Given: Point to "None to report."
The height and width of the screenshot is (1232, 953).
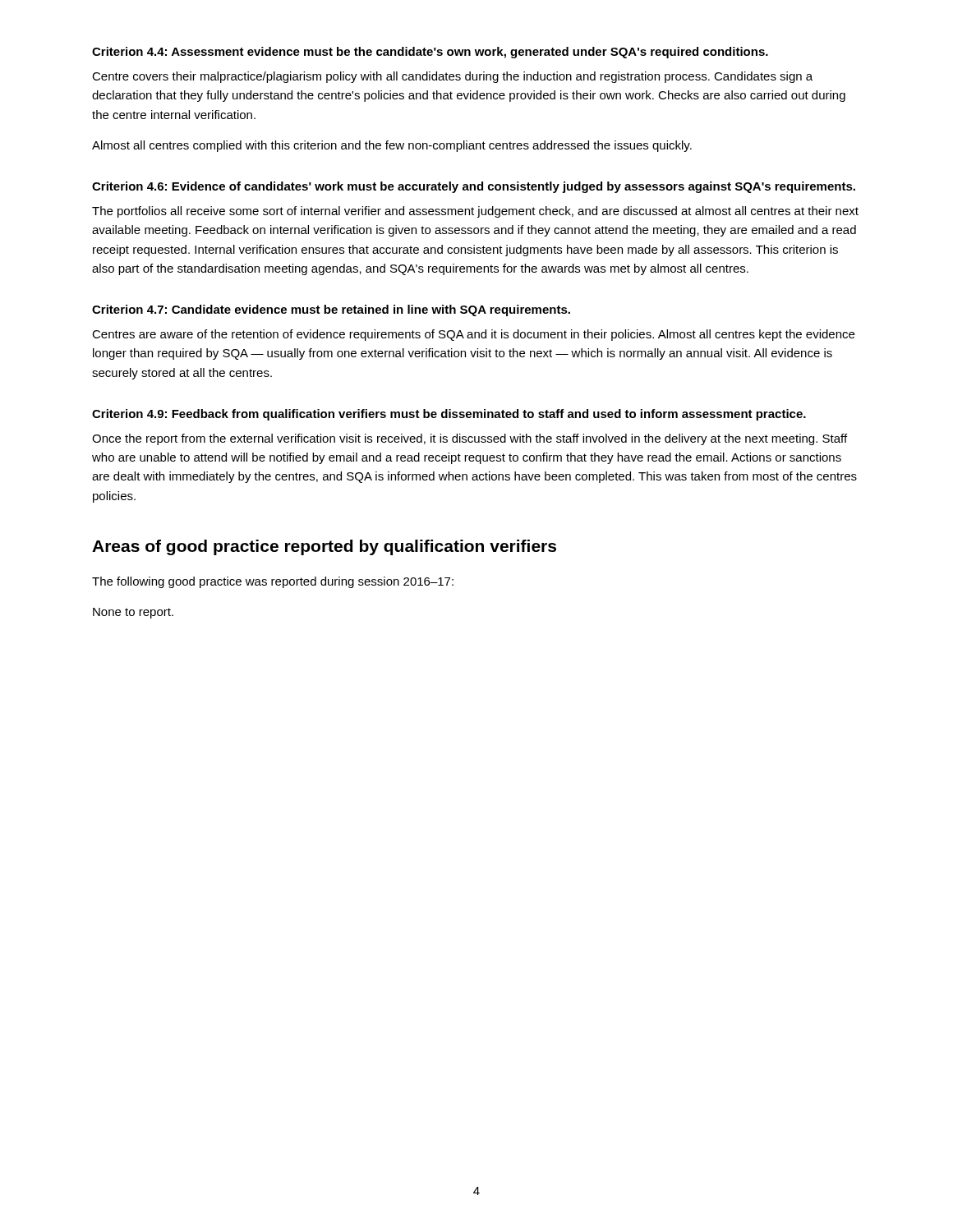Looking at the screenshot, I should [x=133, y=613].
